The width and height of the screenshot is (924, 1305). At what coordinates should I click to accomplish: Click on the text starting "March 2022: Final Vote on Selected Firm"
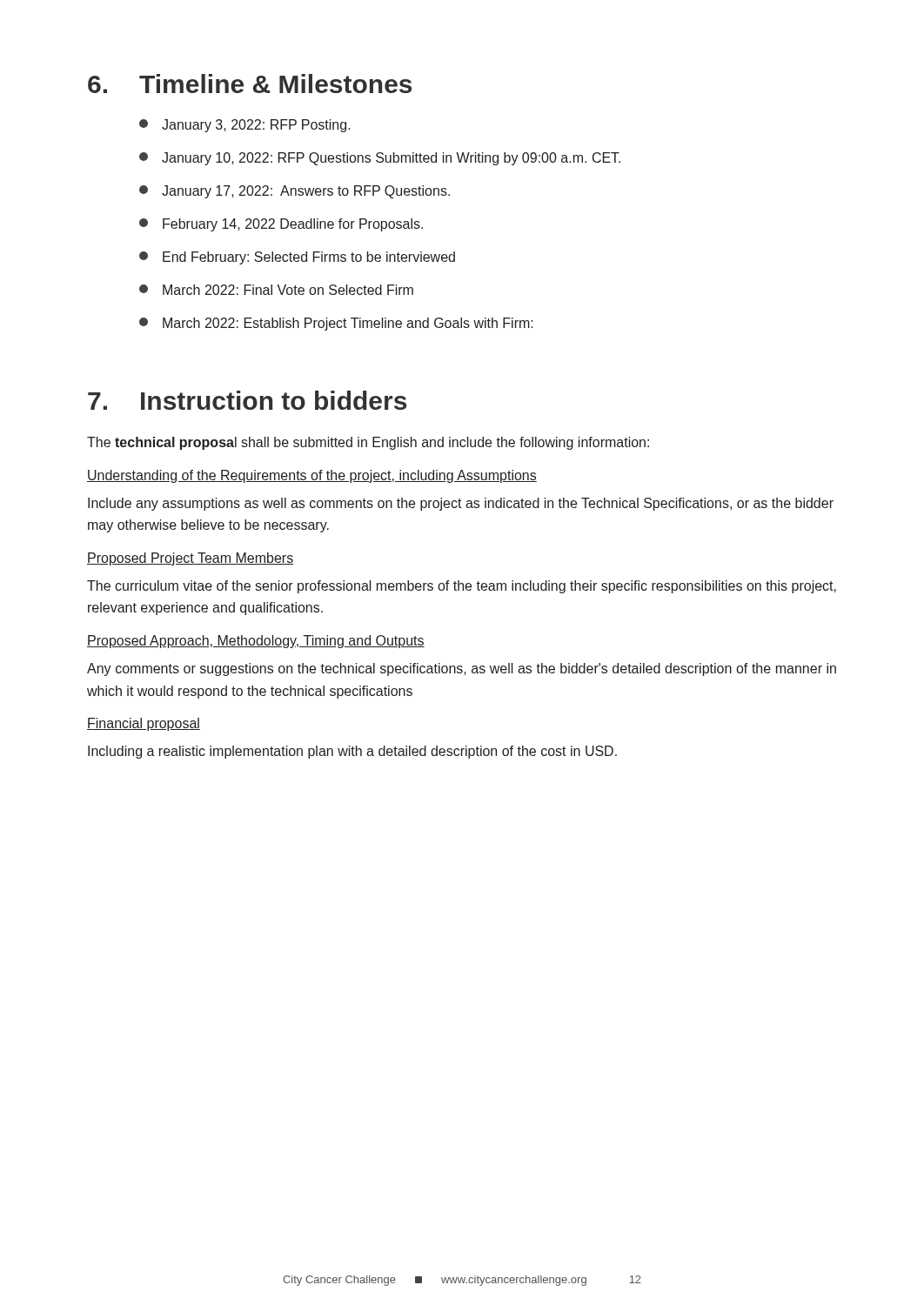277,291
